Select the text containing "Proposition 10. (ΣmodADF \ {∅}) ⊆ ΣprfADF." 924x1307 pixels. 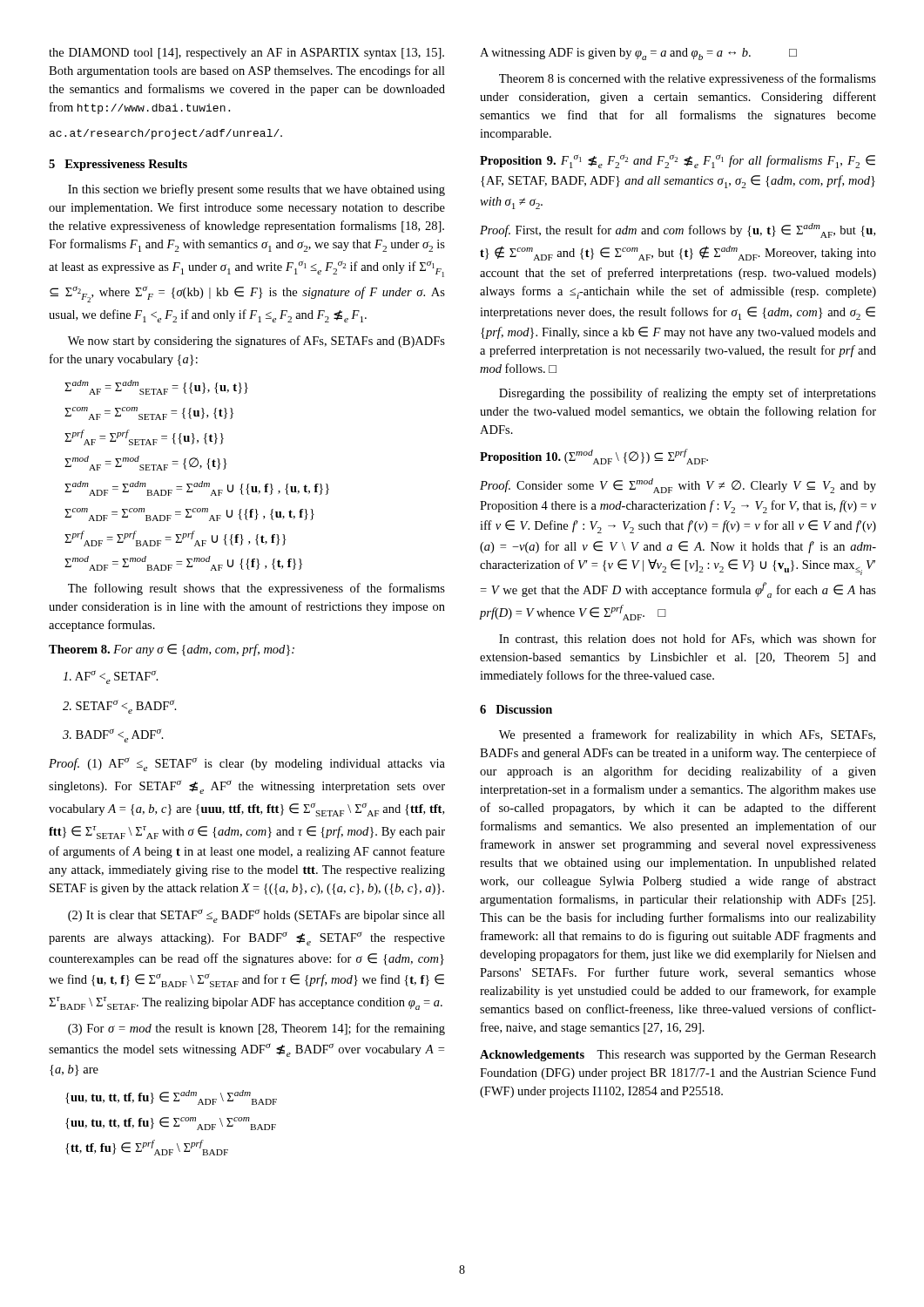coord(678,457)
